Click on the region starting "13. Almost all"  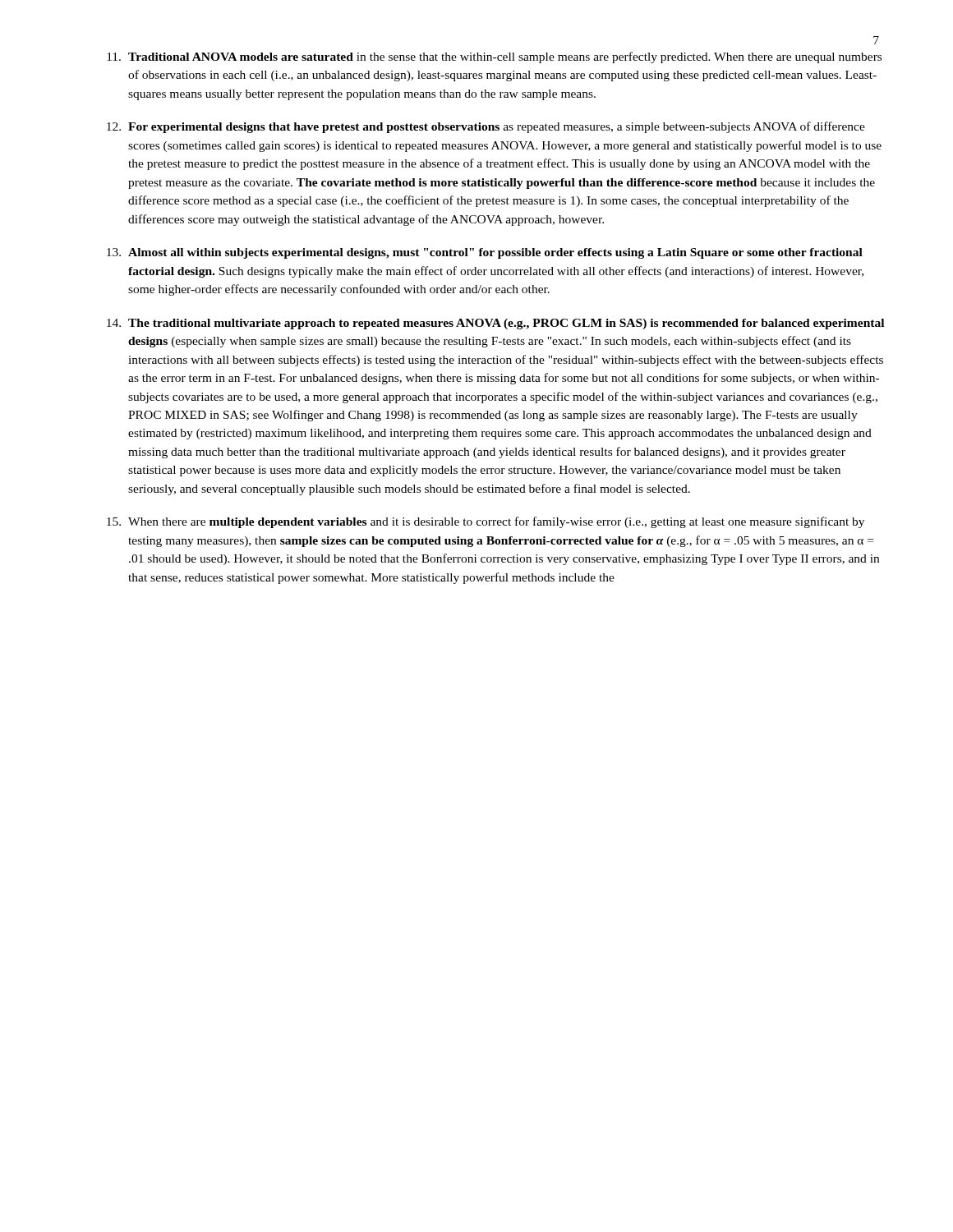click(485, 271)
